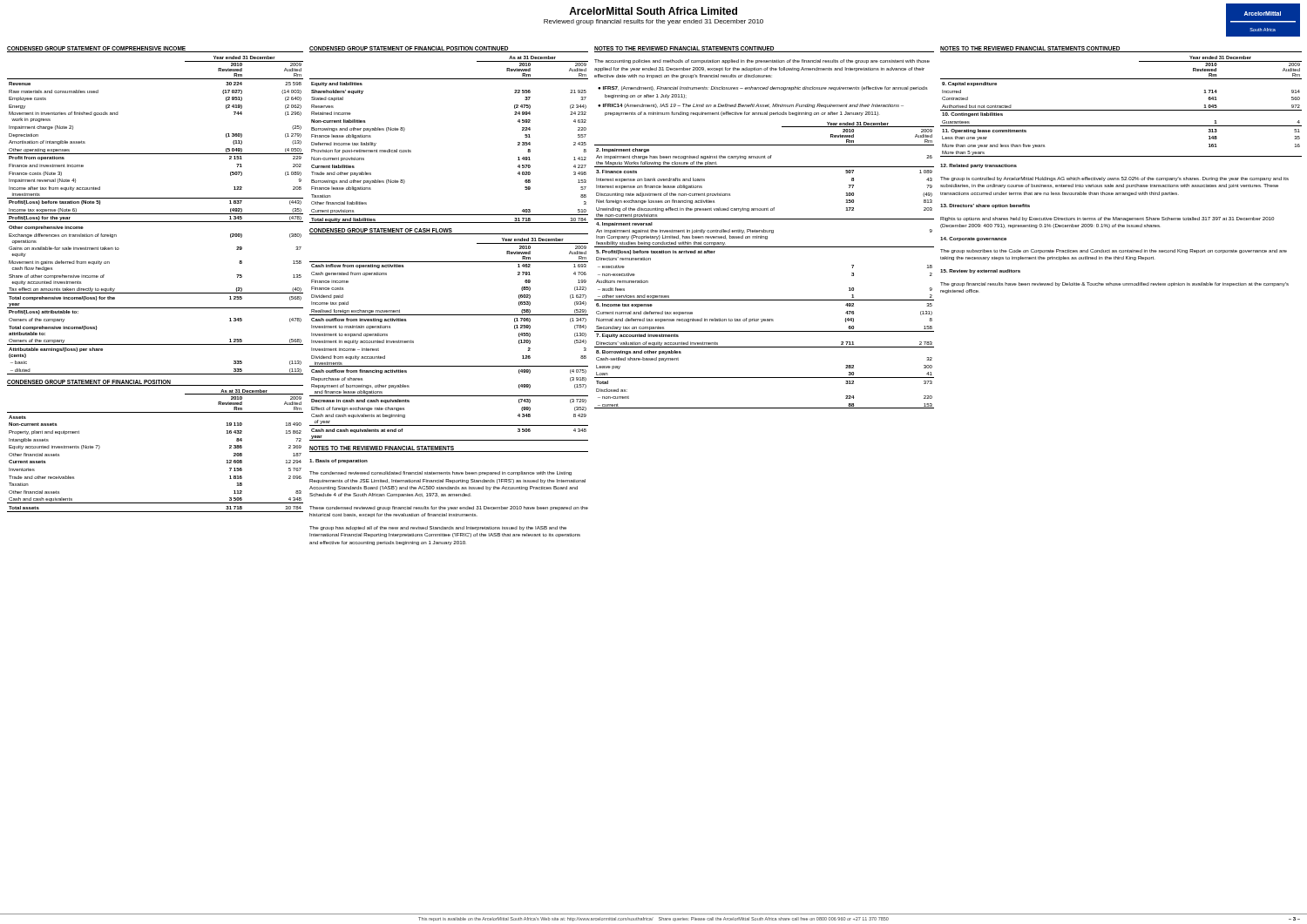Image resolution: width=1307 pixels, height=924 pixels.
Task: Locate the table with the text "2 096"
Action: (155, 450)
